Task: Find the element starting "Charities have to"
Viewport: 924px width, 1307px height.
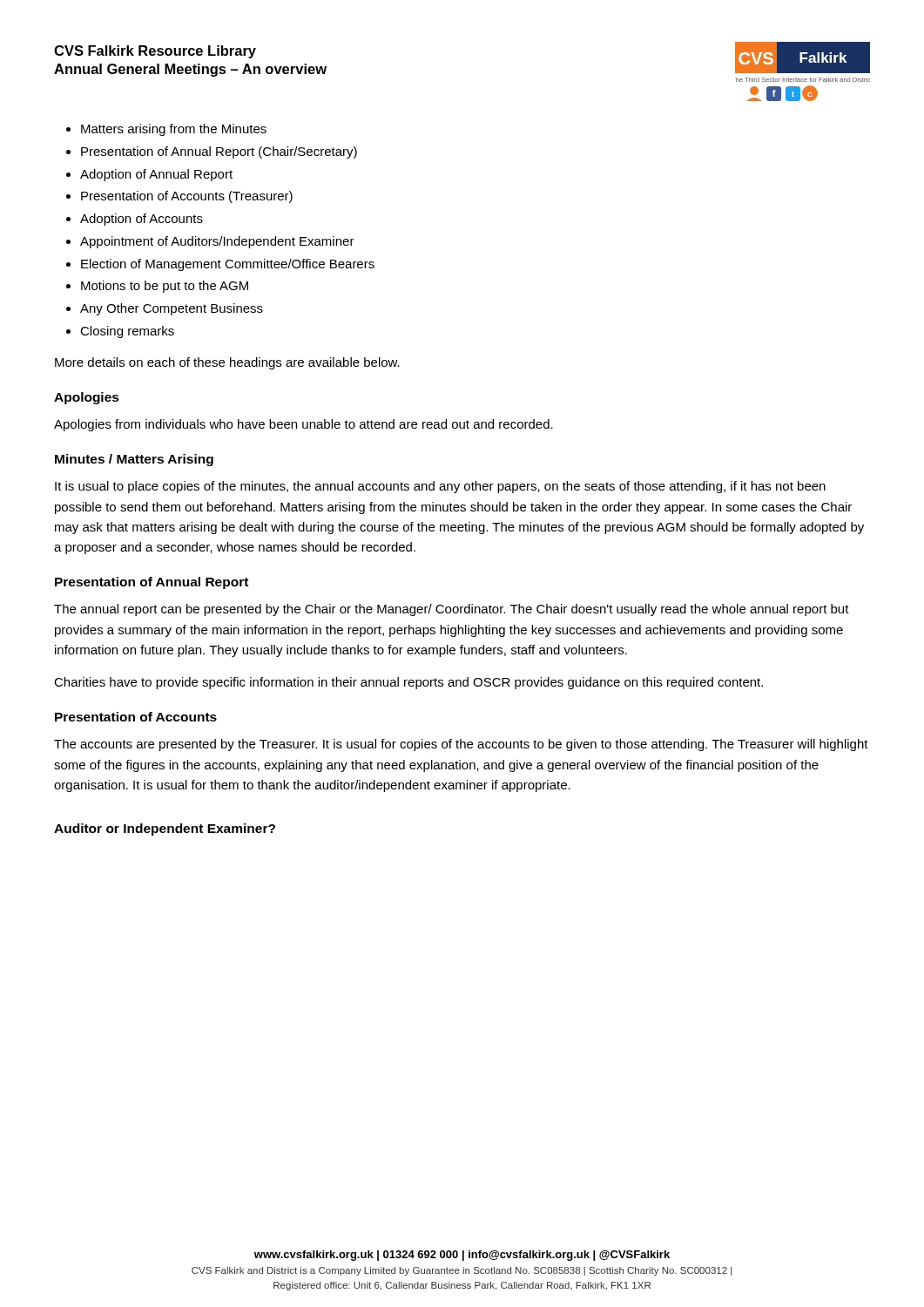Action: 409,682
